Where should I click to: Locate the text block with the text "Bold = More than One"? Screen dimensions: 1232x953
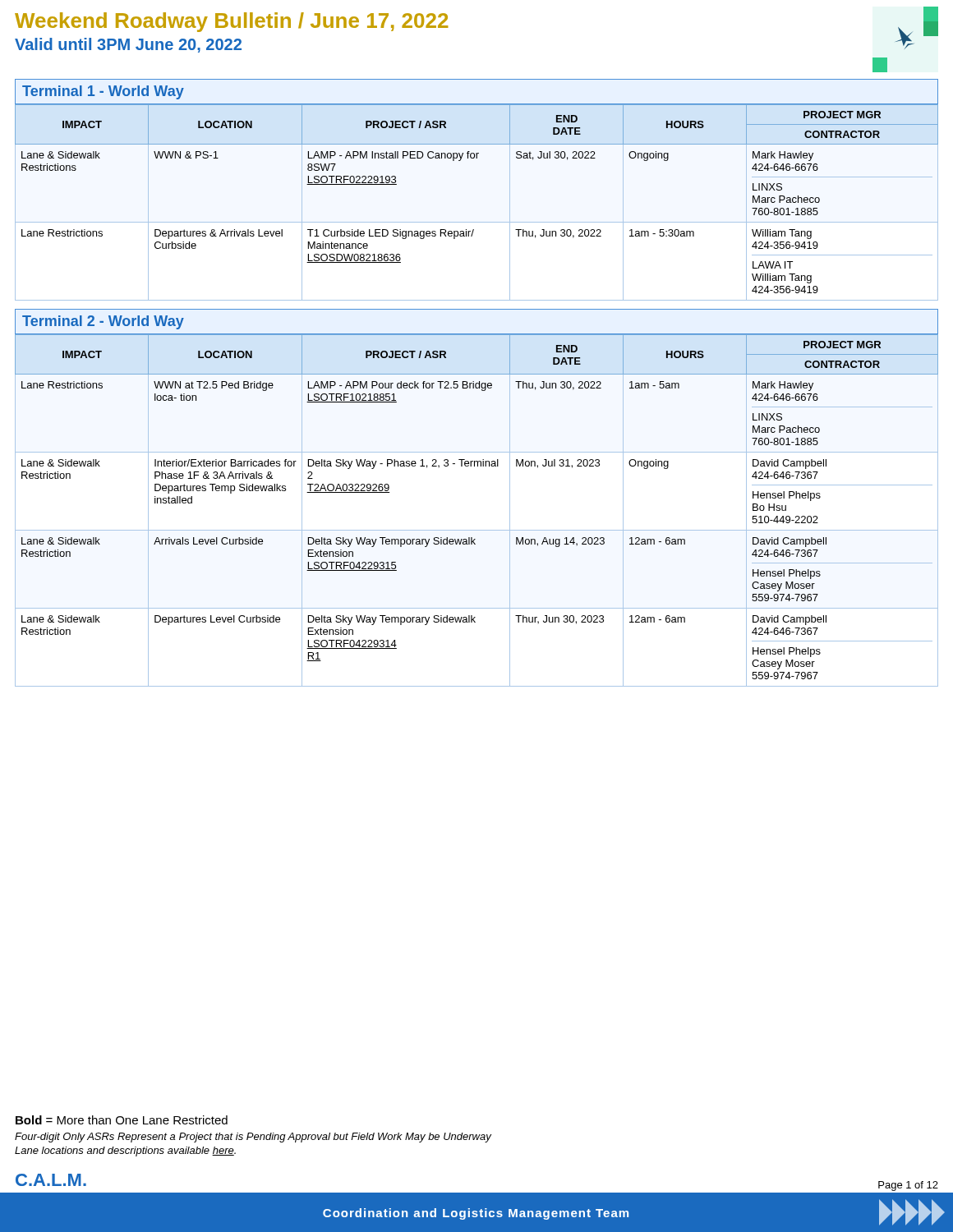(121, 1120)
